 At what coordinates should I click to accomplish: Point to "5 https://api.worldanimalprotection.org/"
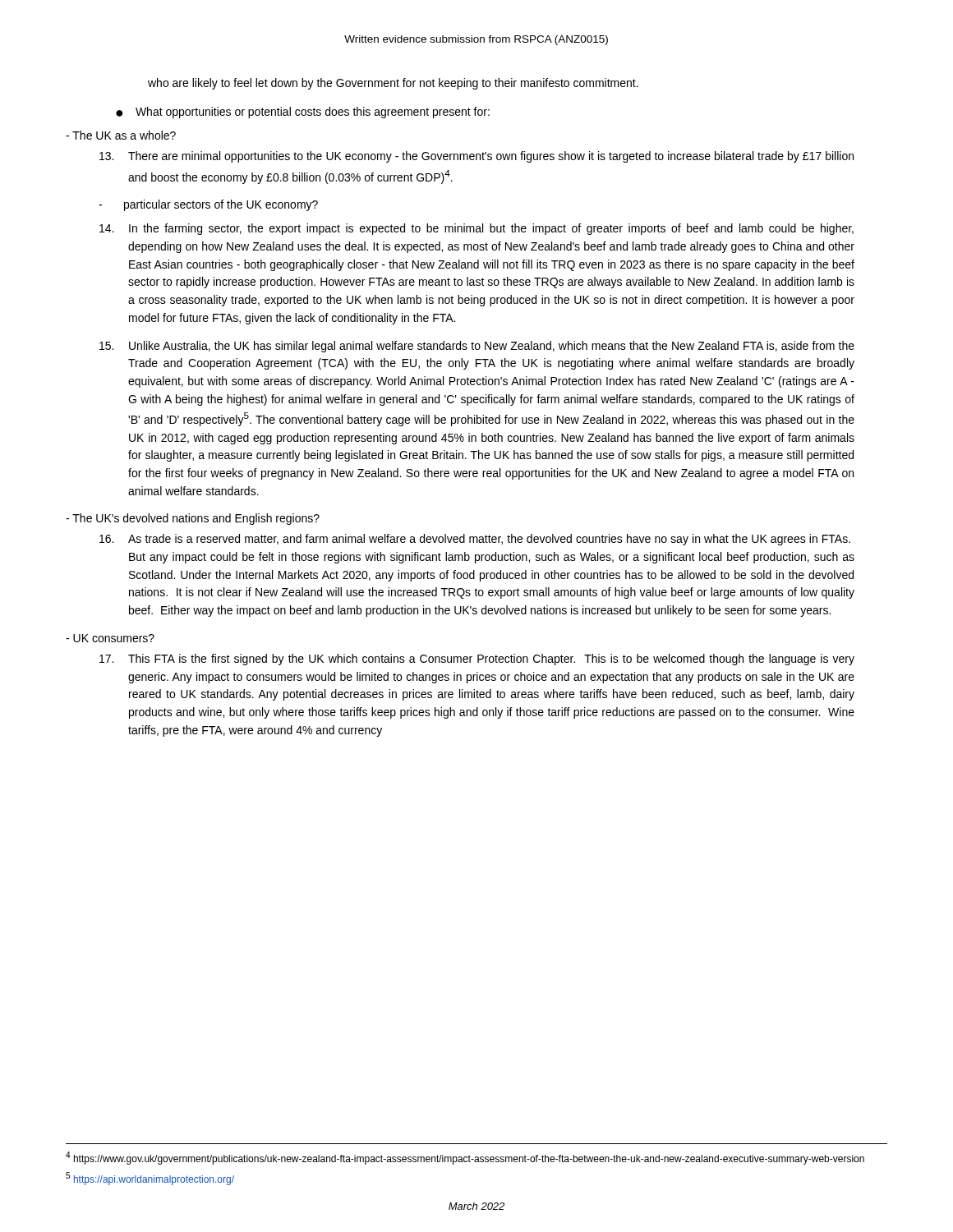150,1178
